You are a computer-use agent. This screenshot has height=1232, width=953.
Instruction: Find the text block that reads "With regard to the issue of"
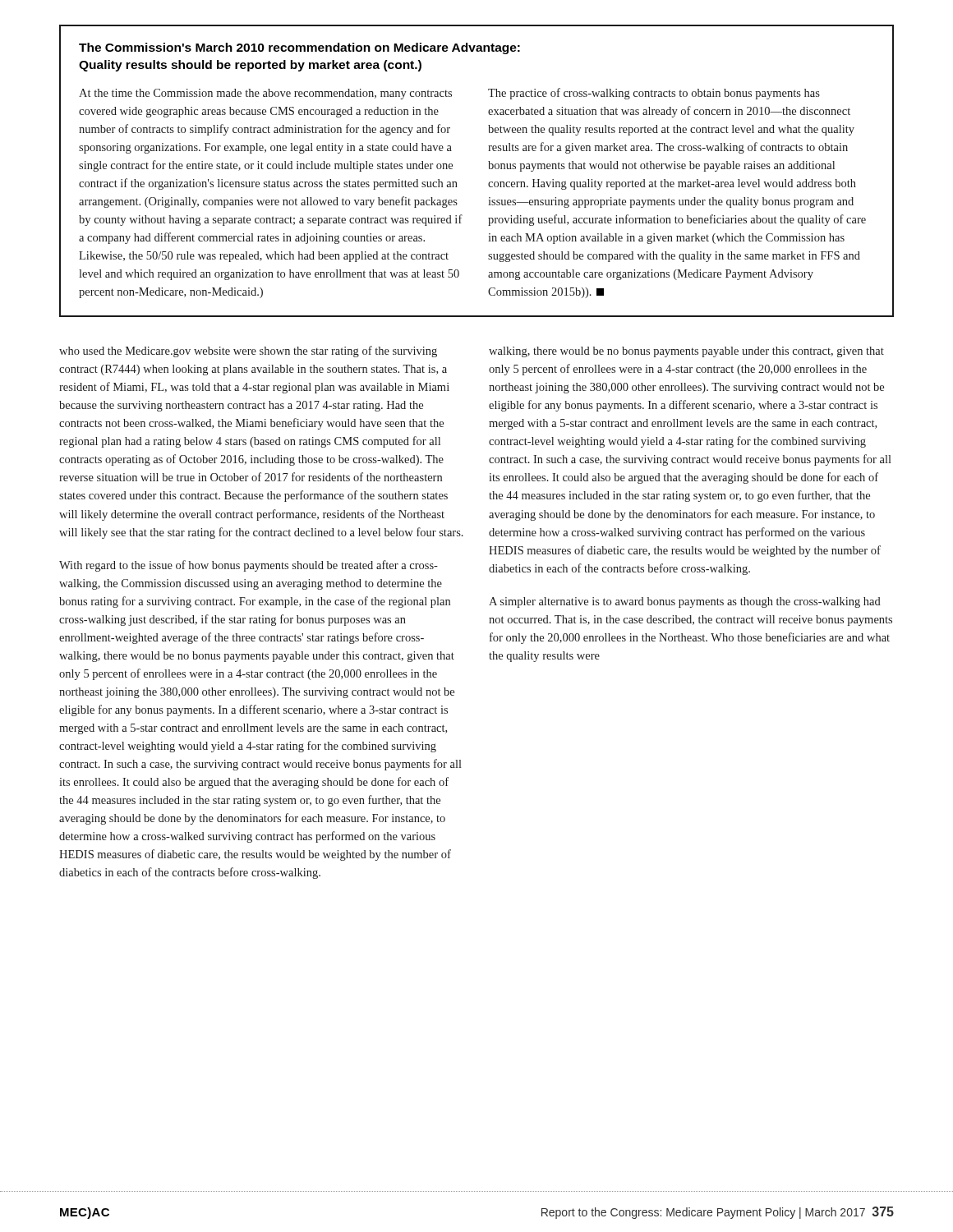260,719
